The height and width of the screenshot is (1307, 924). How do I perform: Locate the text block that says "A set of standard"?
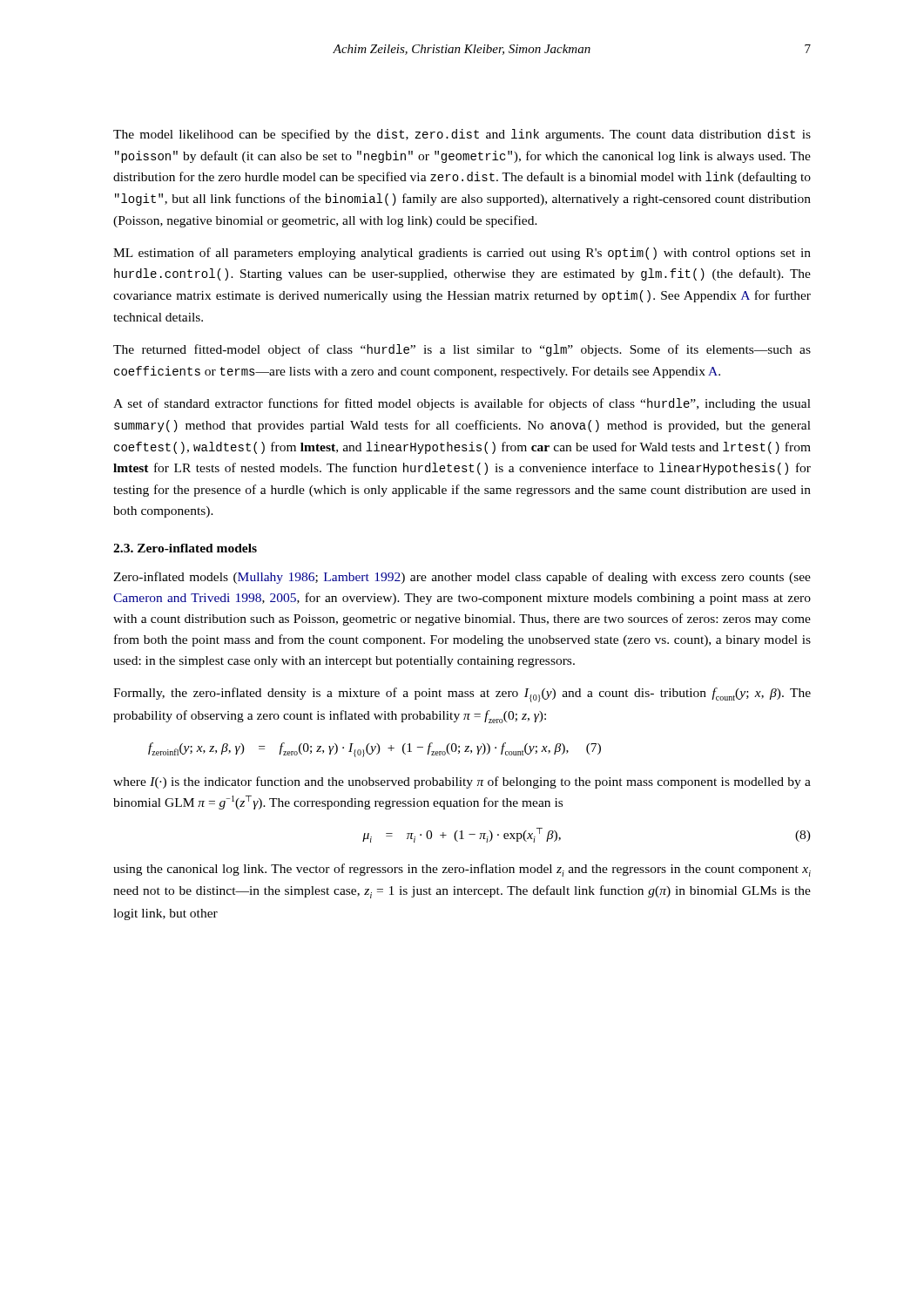(462, 457)
